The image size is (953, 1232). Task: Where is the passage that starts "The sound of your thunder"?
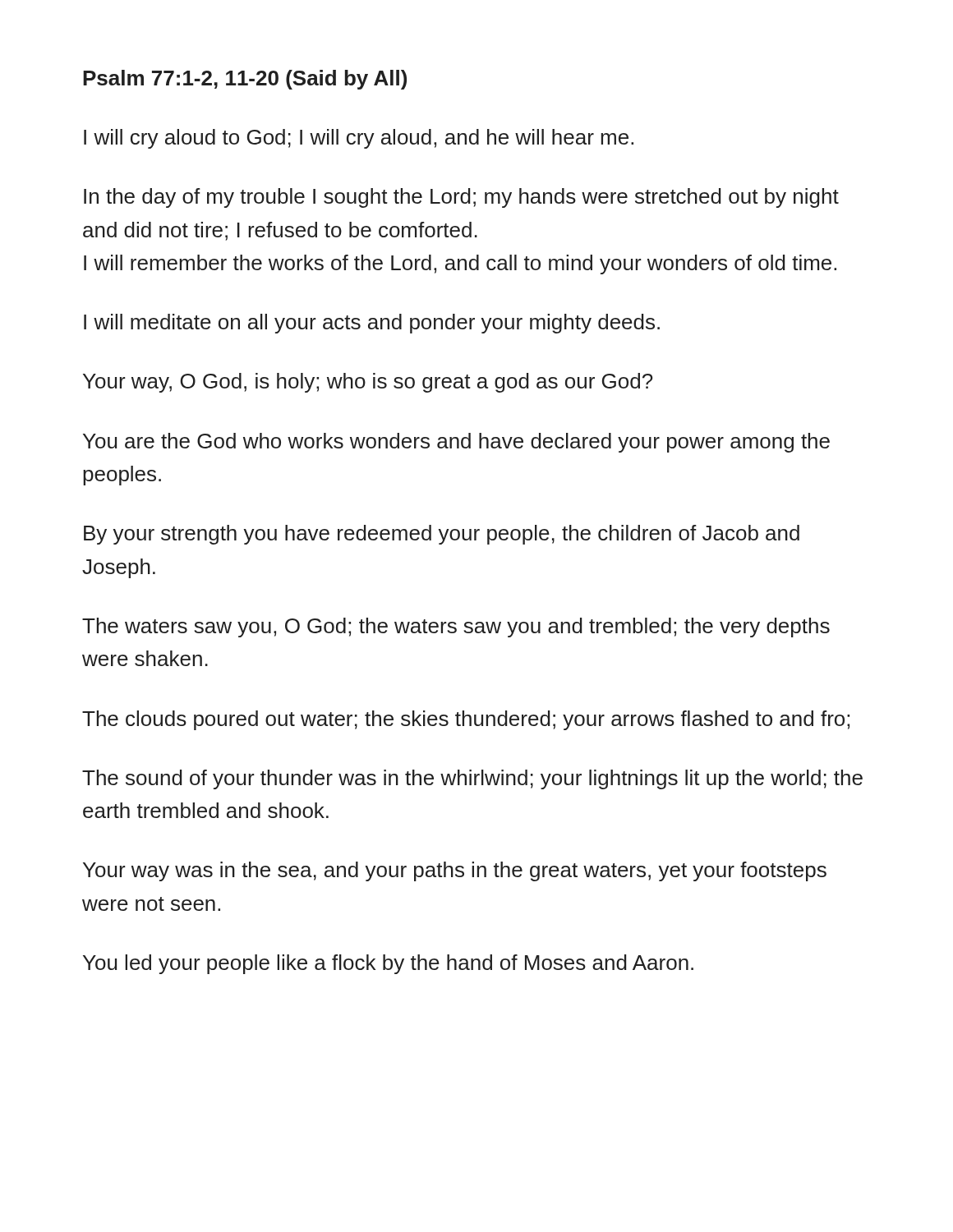[473, 794]
